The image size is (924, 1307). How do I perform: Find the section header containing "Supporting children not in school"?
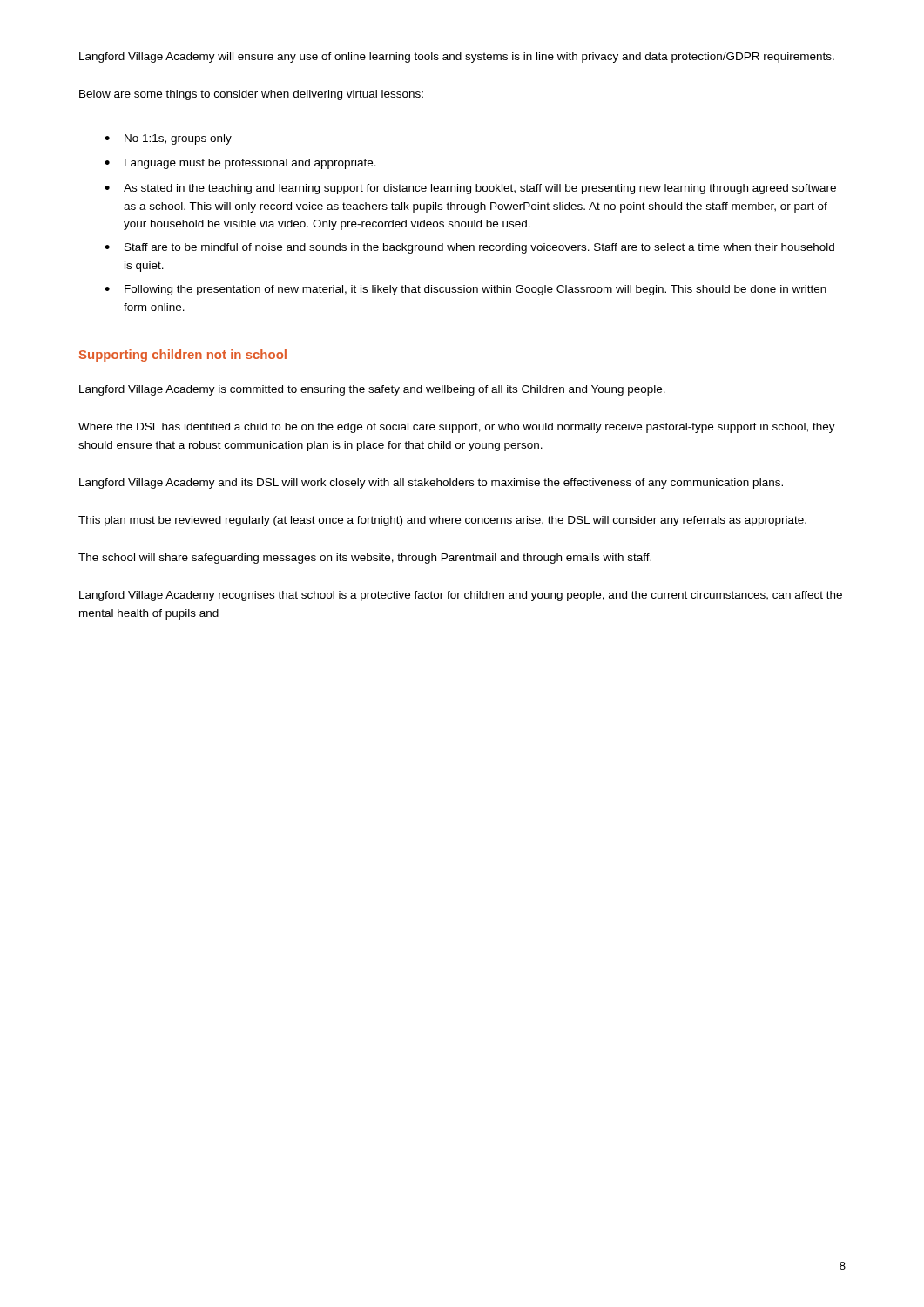tap(183, 354)
